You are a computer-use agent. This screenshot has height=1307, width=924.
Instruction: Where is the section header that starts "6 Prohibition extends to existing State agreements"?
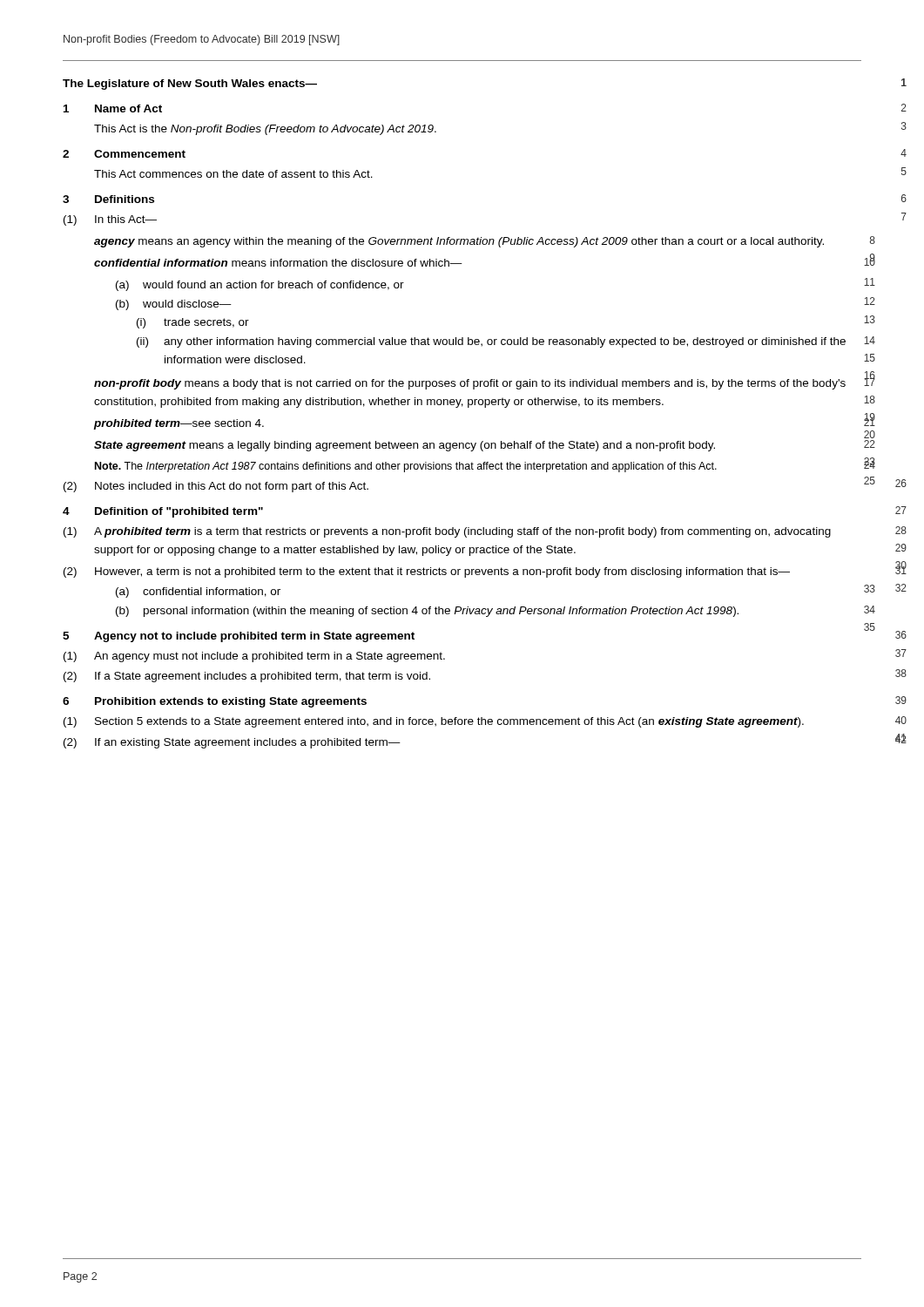[215, 702]
